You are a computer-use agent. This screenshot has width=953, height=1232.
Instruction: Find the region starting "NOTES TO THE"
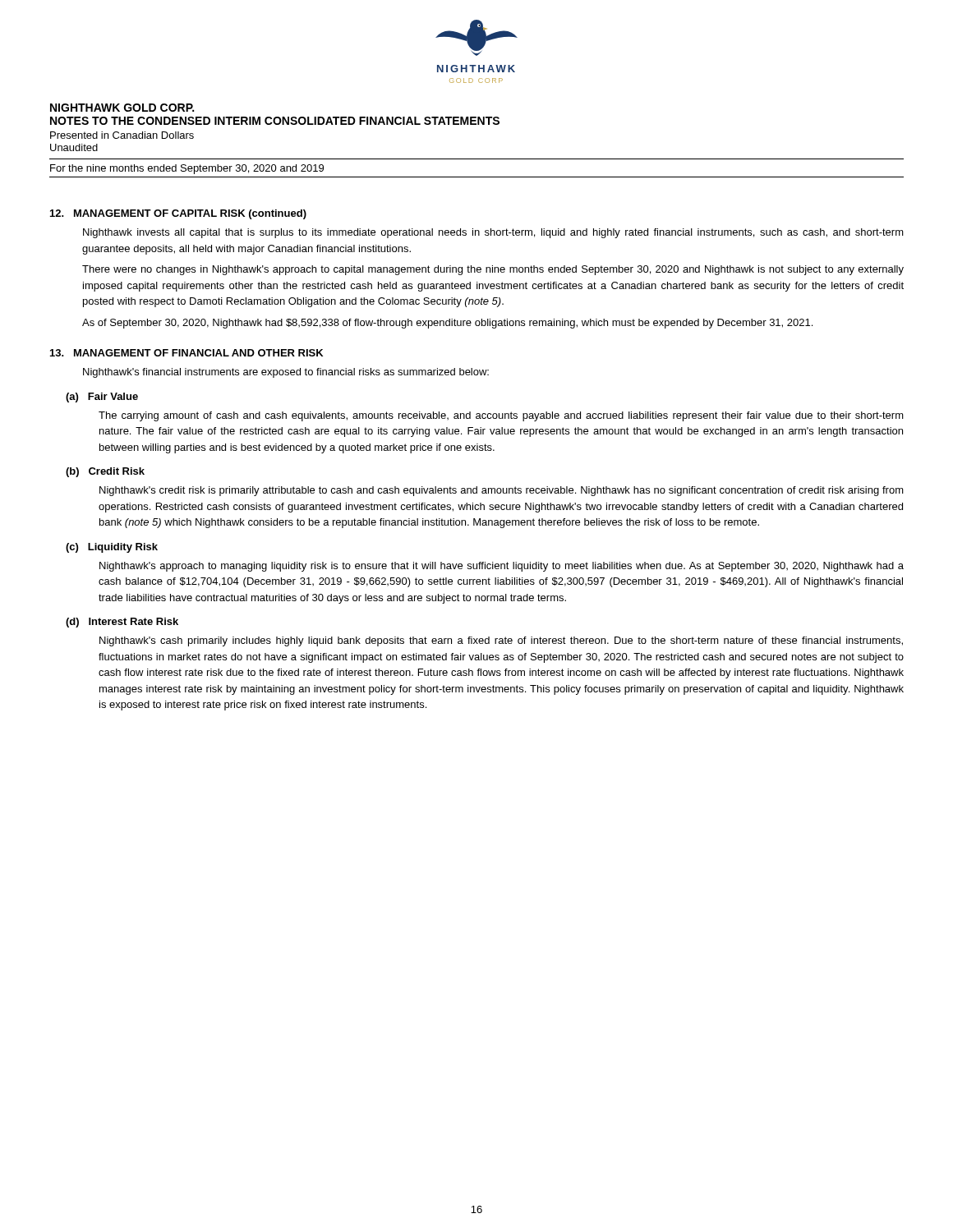(x=275, y=121)
